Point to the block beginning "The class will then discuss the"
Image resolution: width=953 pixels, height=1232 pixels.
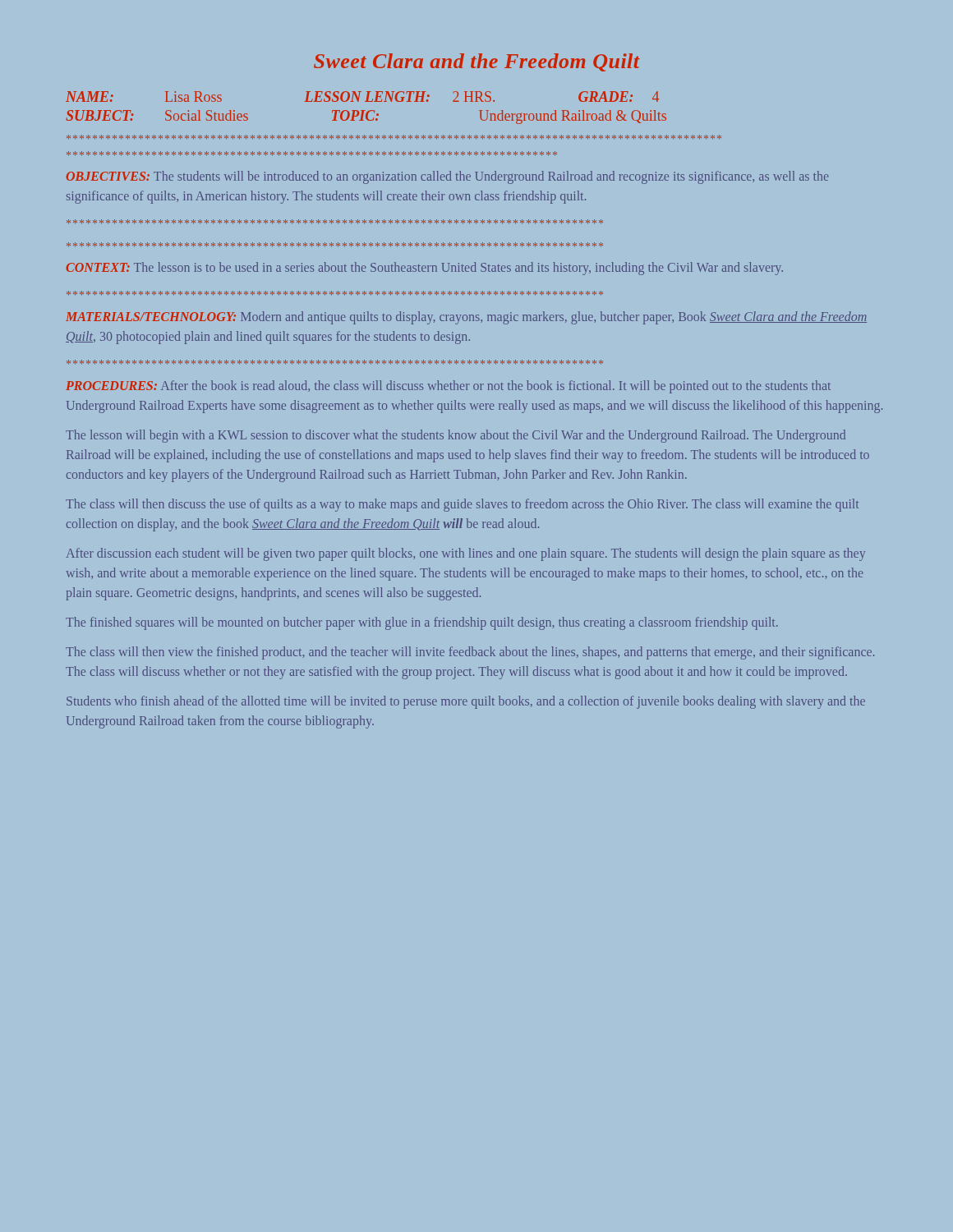click(462, 513)
